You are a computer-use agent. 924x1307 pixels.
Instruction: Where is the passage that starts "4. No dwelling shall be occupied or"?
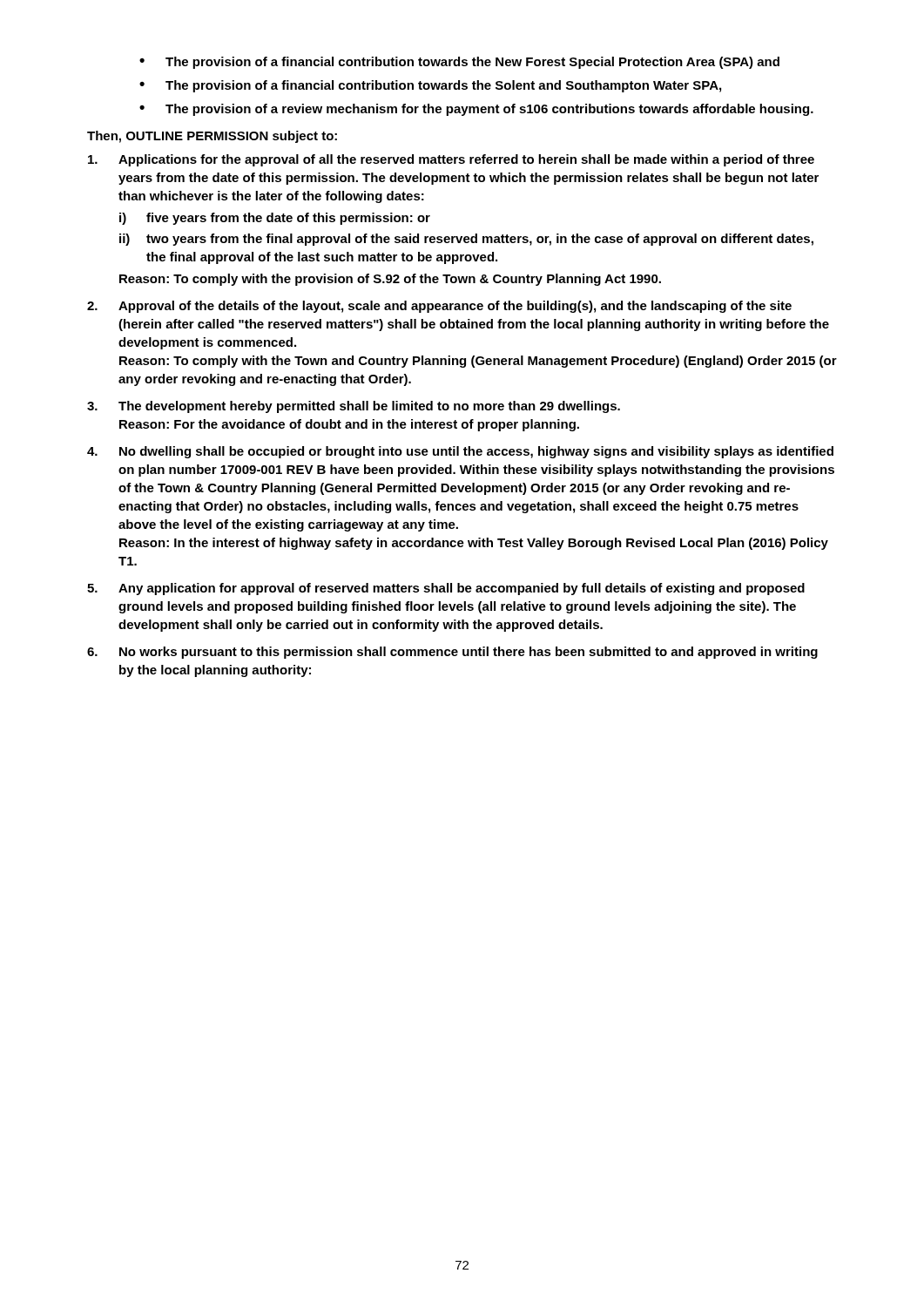coord(462,506)
